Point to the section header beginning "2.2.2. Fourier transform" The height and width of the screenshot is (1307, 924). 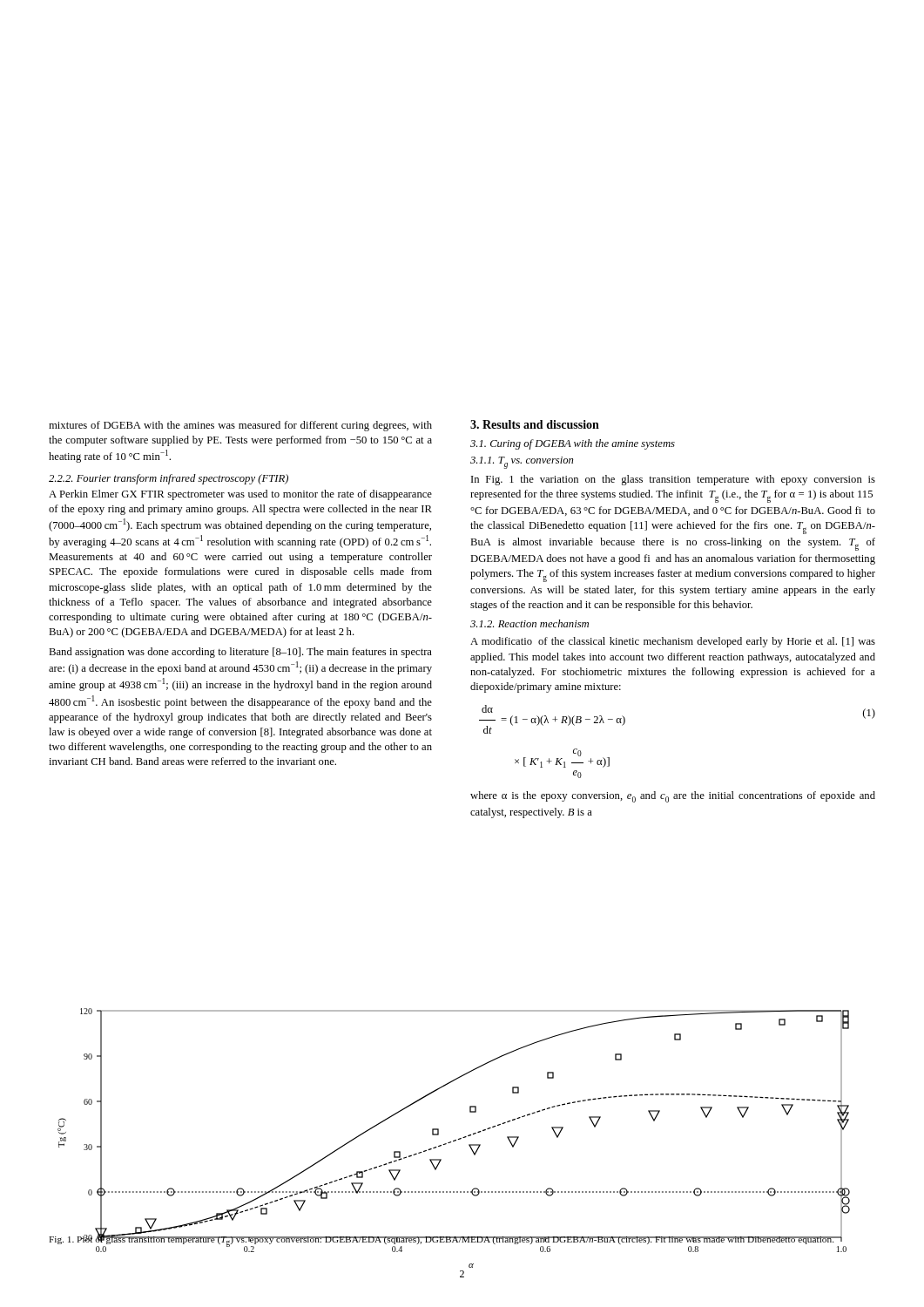tap(169, 478)
